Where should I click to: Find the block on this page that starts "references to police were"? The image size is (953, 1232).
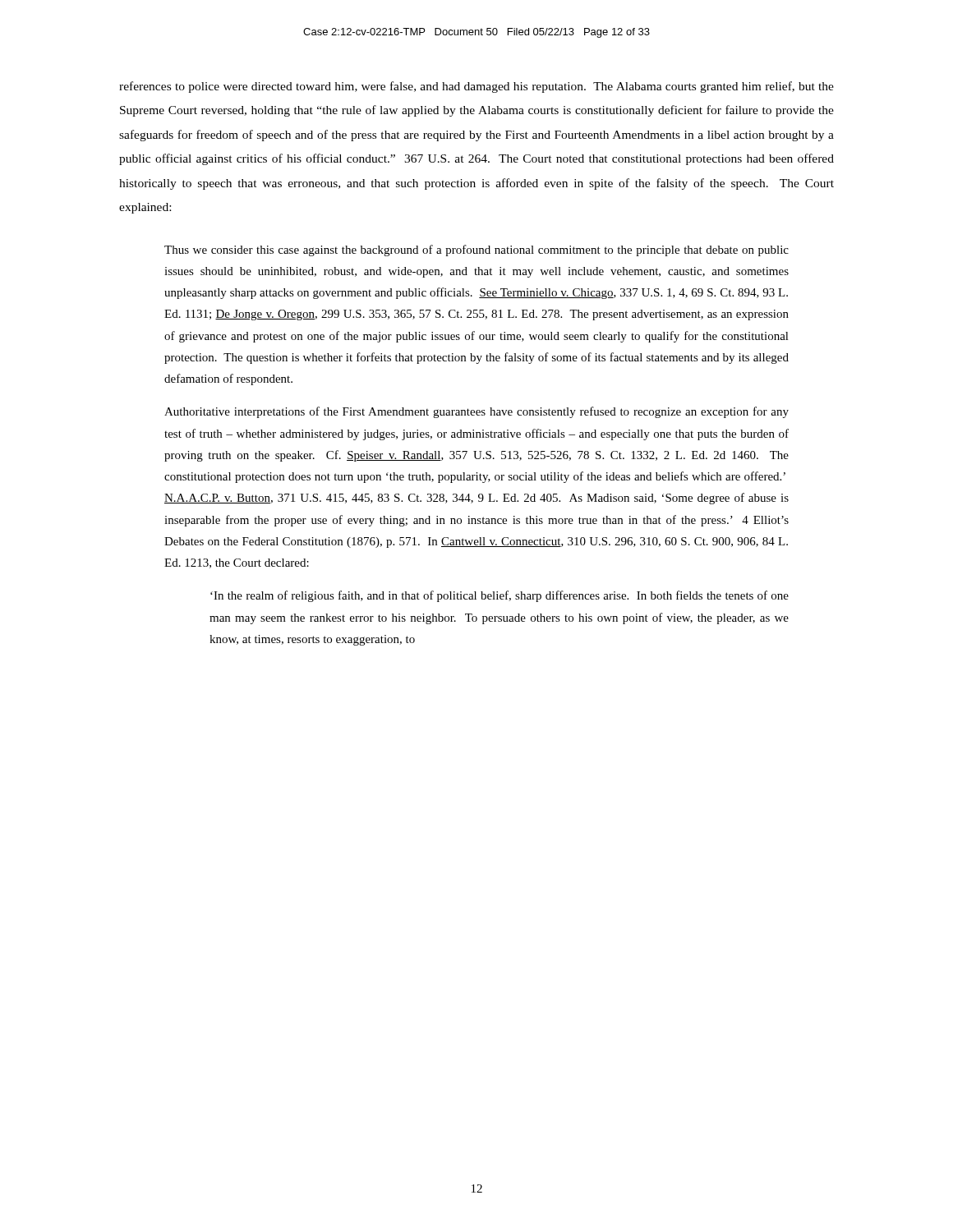pyautogui.click(x=476, y=146)
